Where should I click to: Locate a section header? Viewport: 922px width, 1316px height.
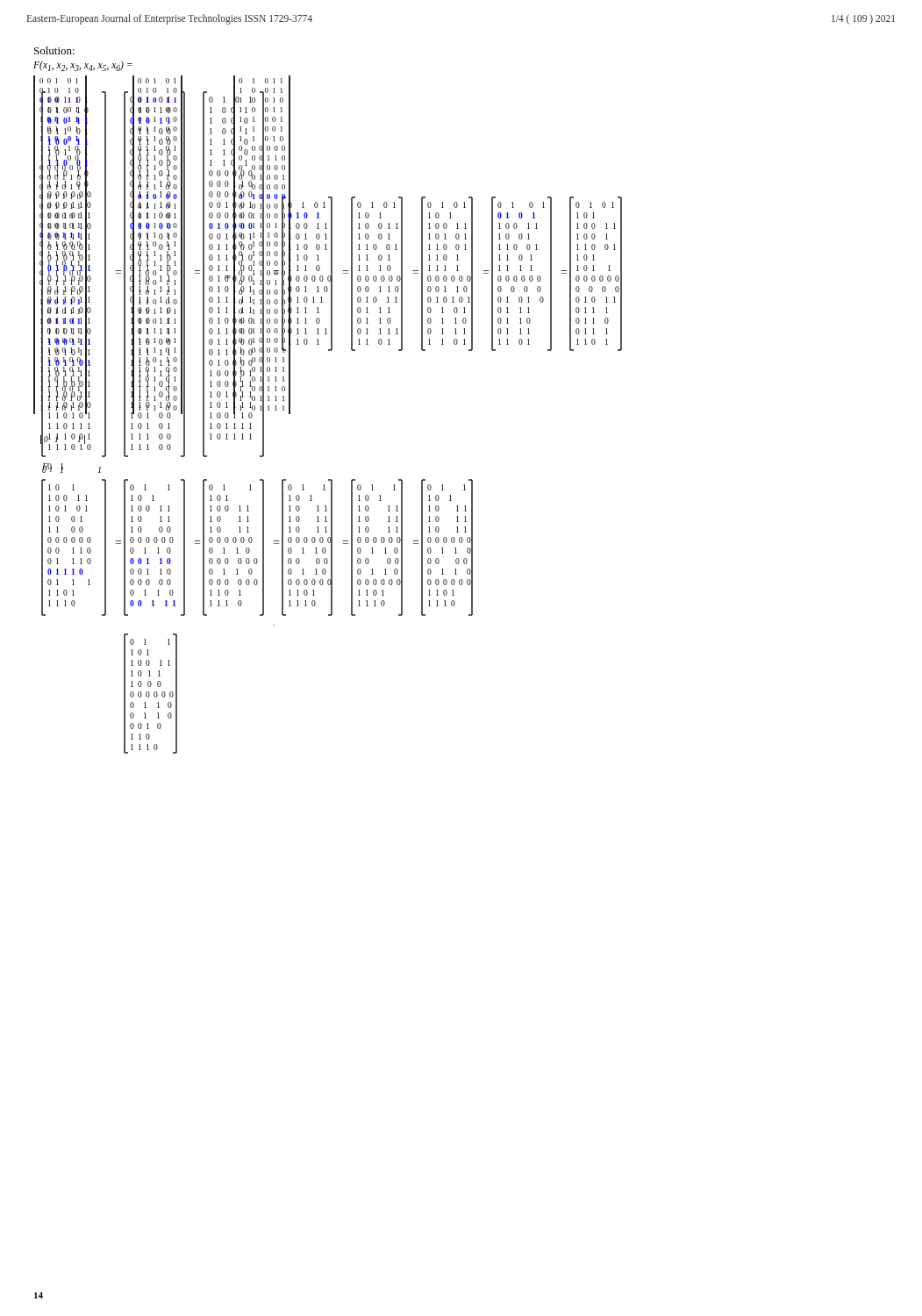point(54,50)
